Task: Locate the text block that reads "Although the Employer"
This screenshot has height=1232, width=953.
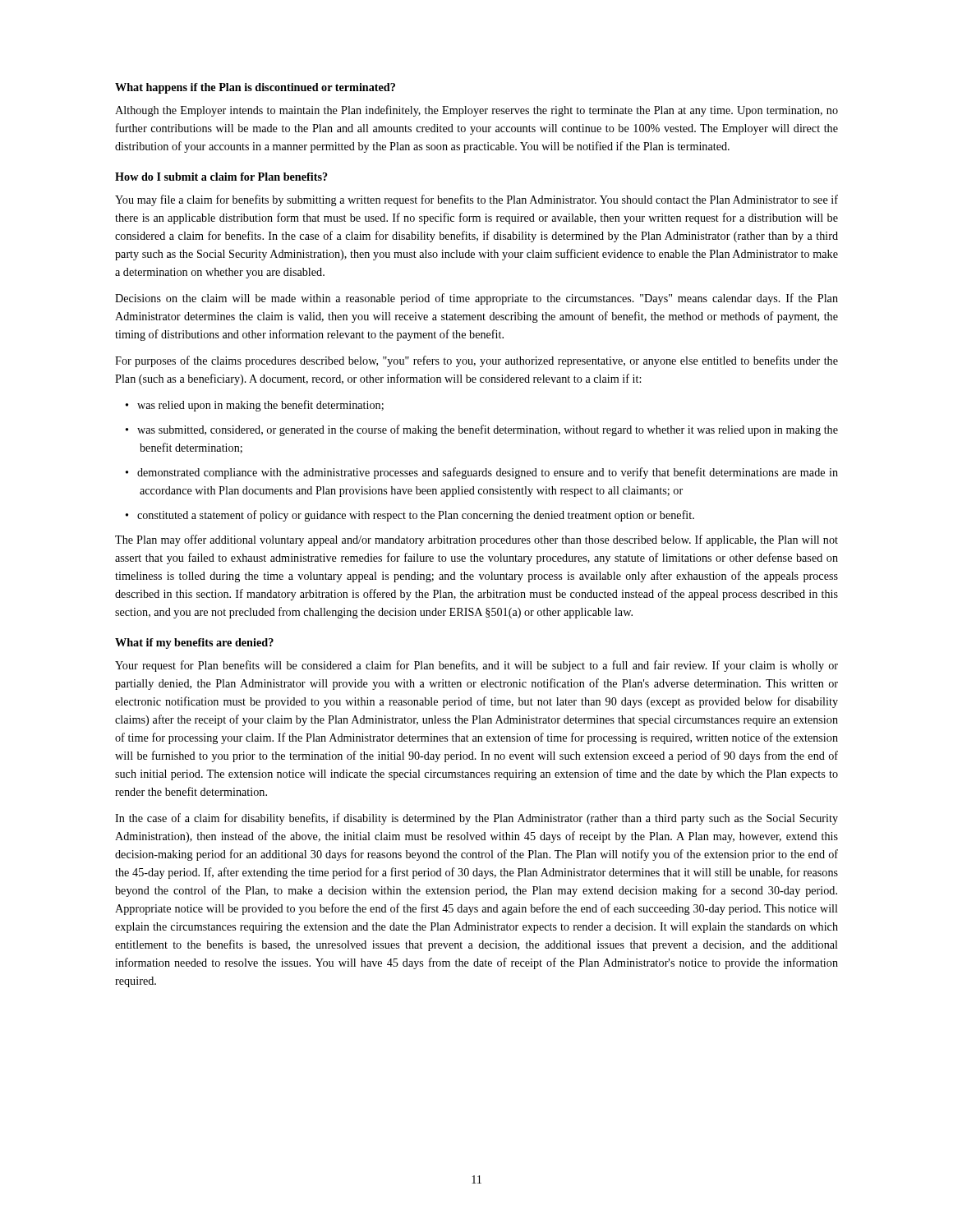Action: [x=476, y=128]
